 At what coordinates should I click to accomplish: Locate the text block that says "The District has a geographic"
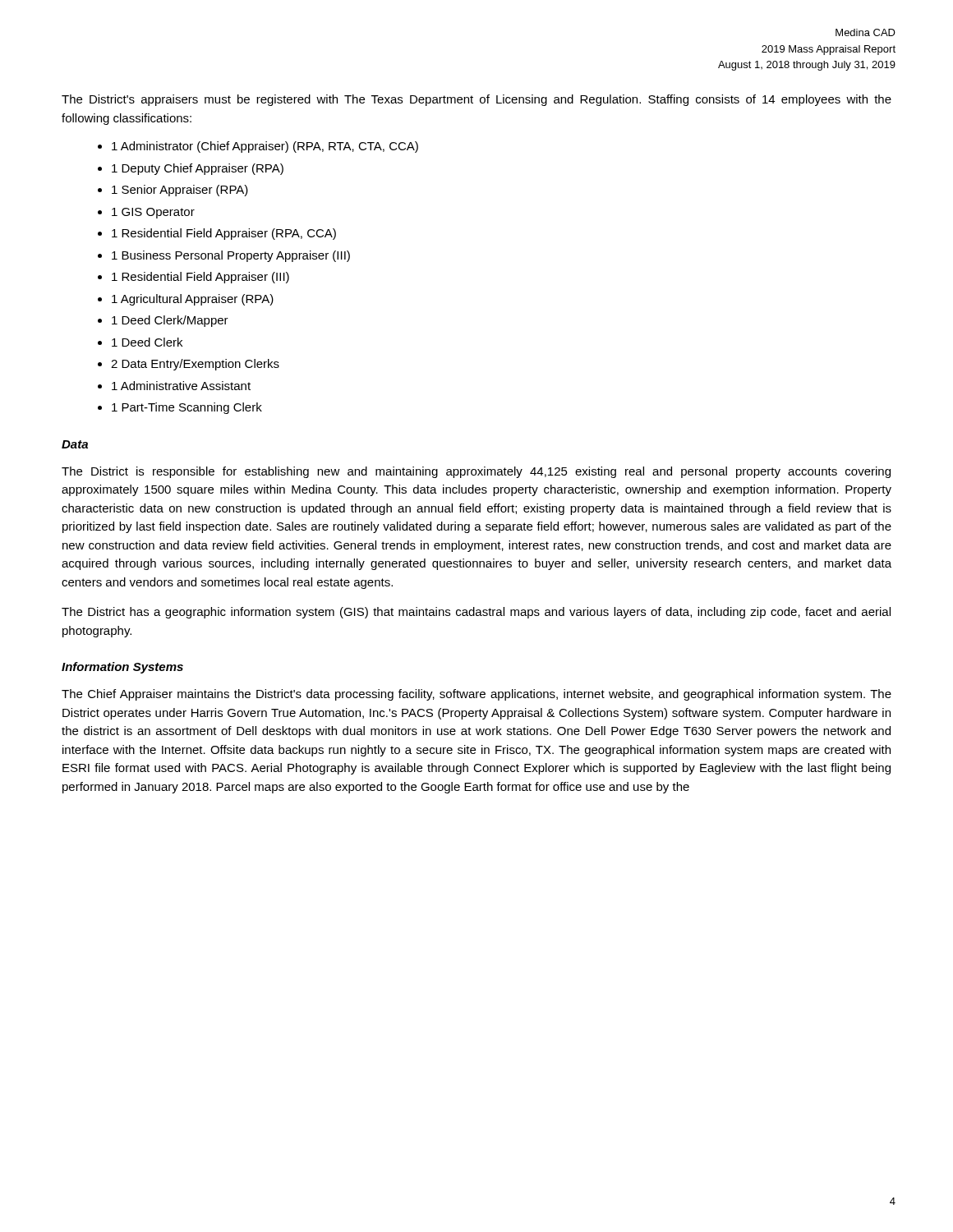coord(476,621)
